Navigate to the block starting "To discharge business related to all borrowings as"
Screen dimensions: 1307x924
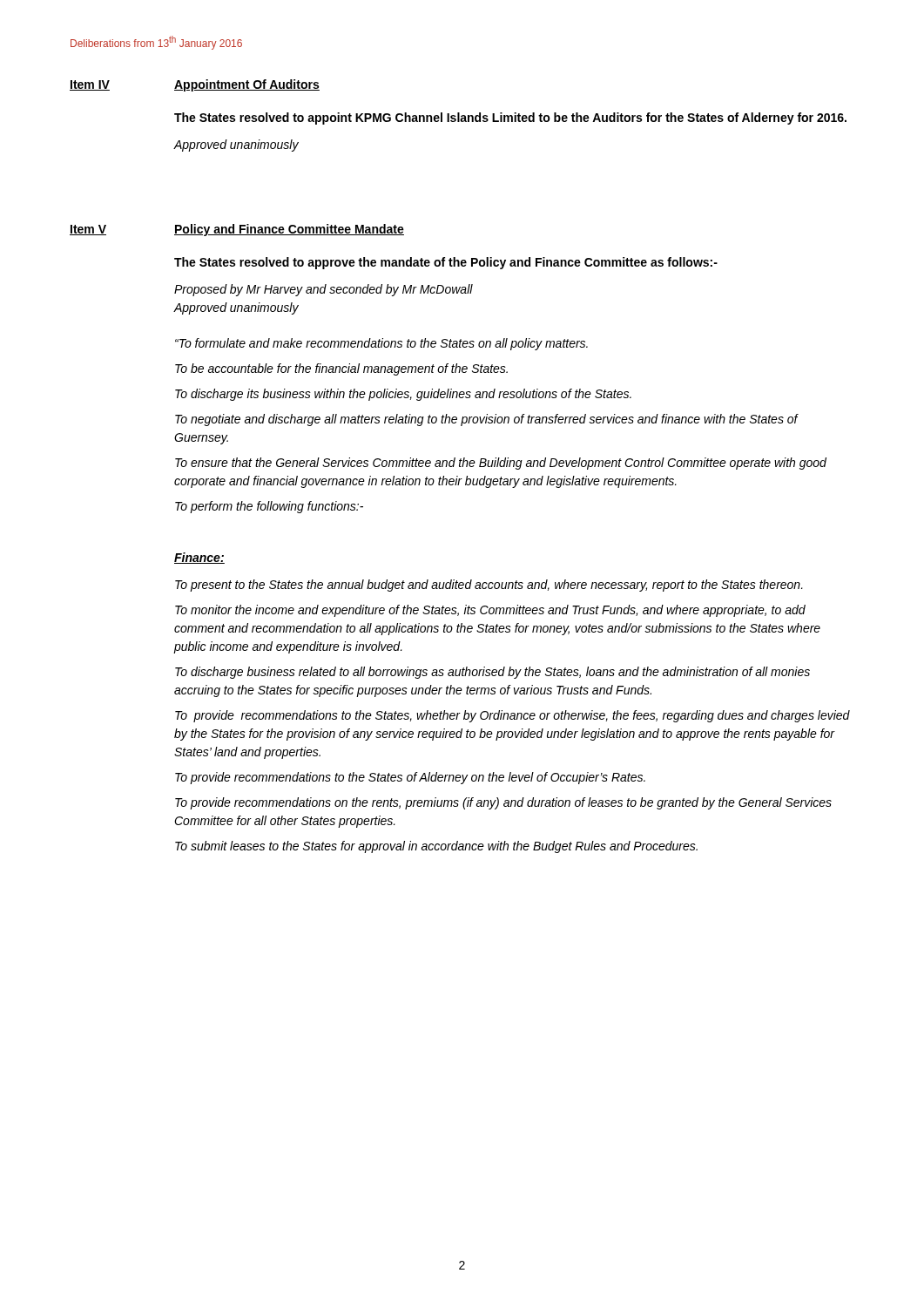[x=492, y=681]
